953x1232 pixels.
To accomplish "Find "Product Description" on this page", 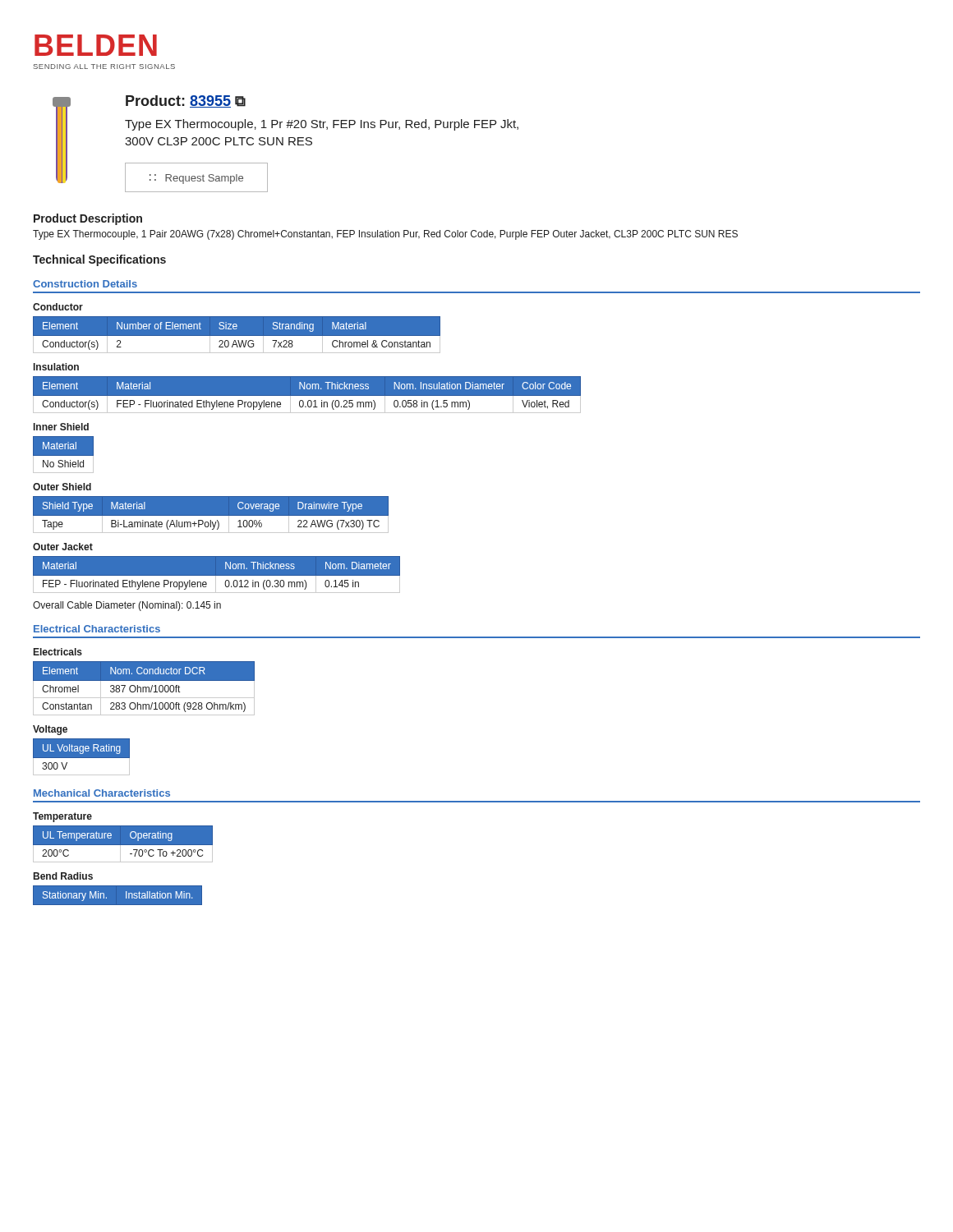I will 88,218.
